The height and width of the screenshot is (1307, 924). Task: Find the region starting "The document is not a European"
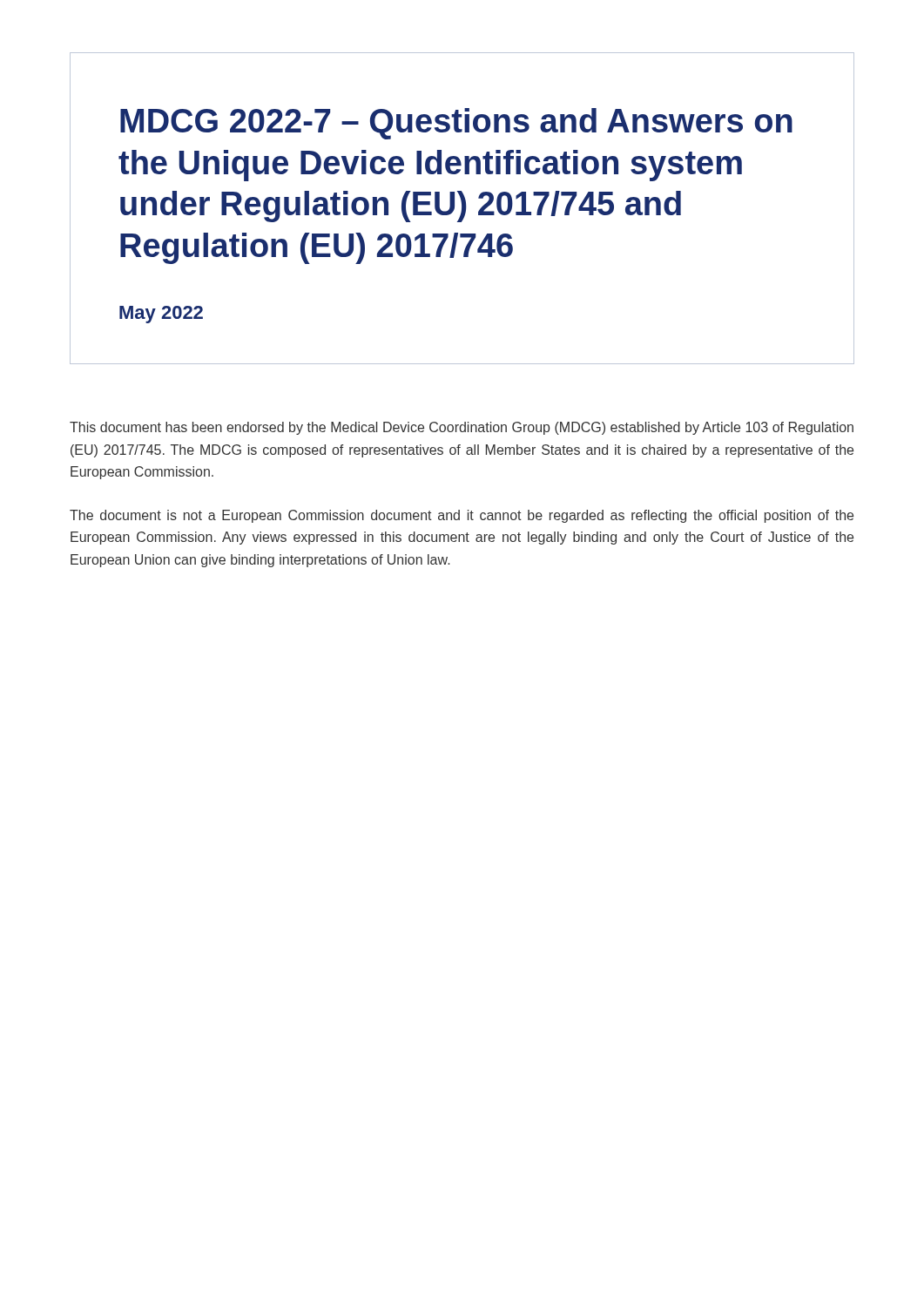(462, 538)
